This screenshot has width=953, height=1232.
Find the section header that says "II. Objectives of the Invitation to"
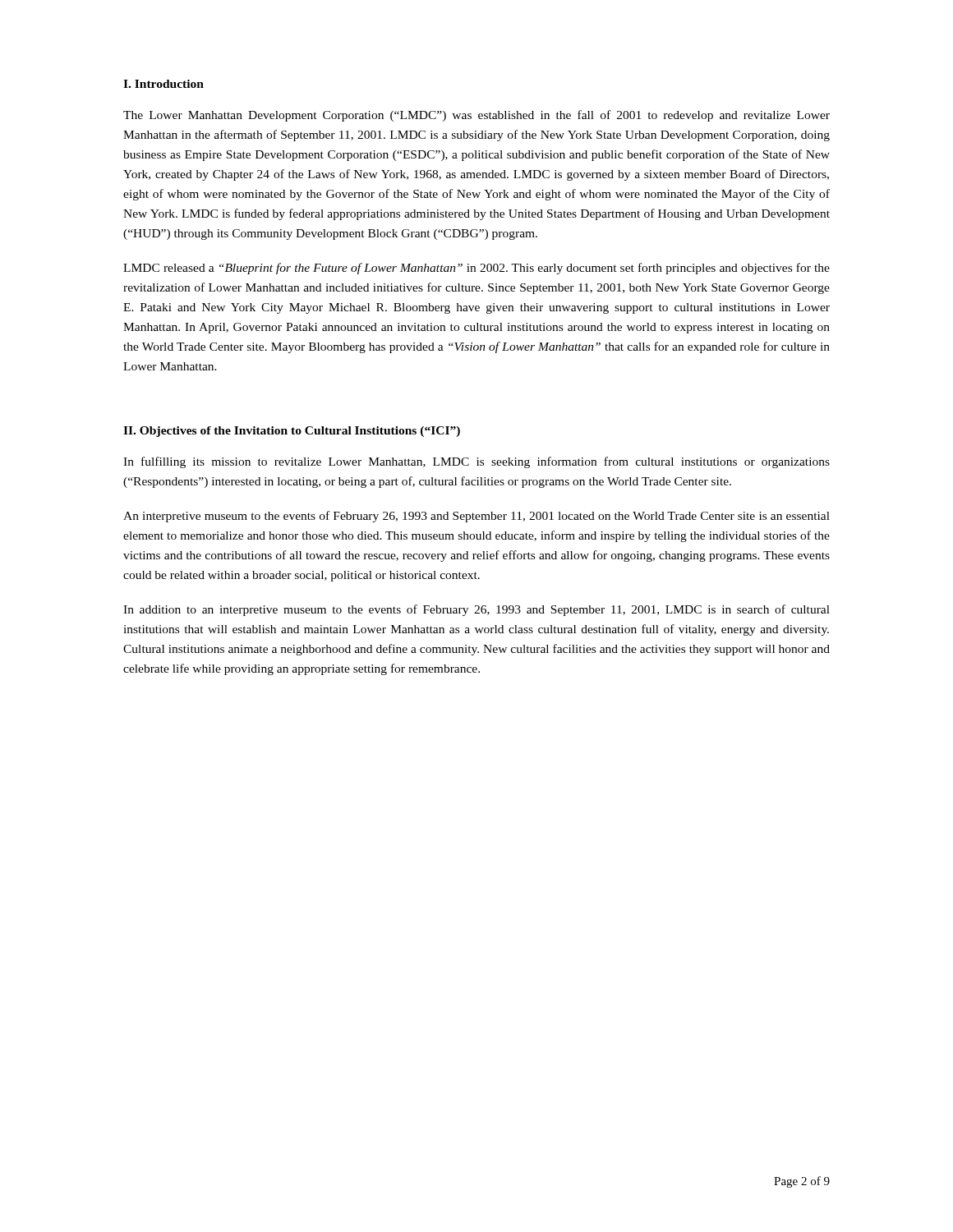pyautogui.click(x=292, y=430)
